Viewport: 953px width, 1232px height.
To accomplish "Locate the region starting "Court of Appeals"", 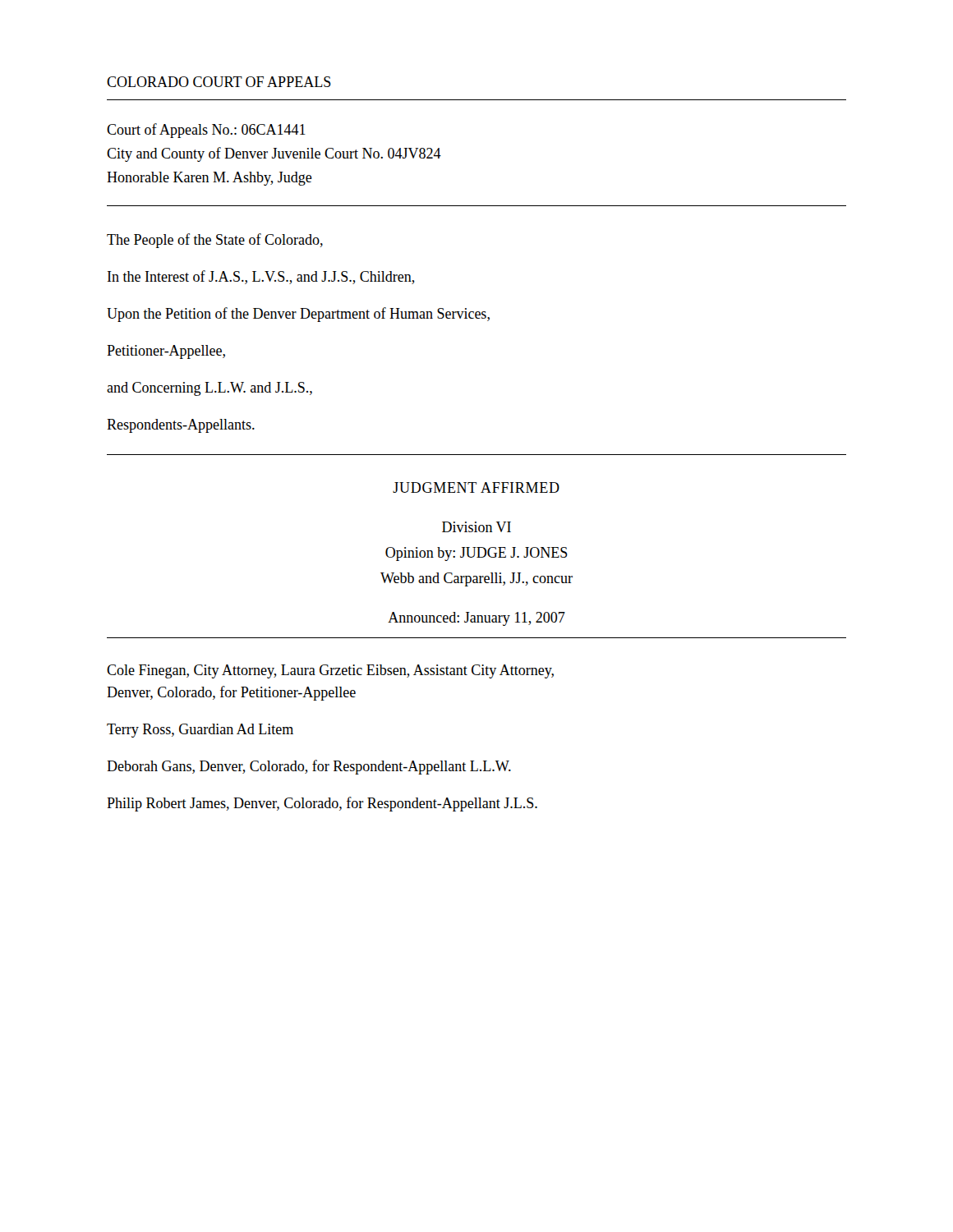I will [x=274, y=153].
